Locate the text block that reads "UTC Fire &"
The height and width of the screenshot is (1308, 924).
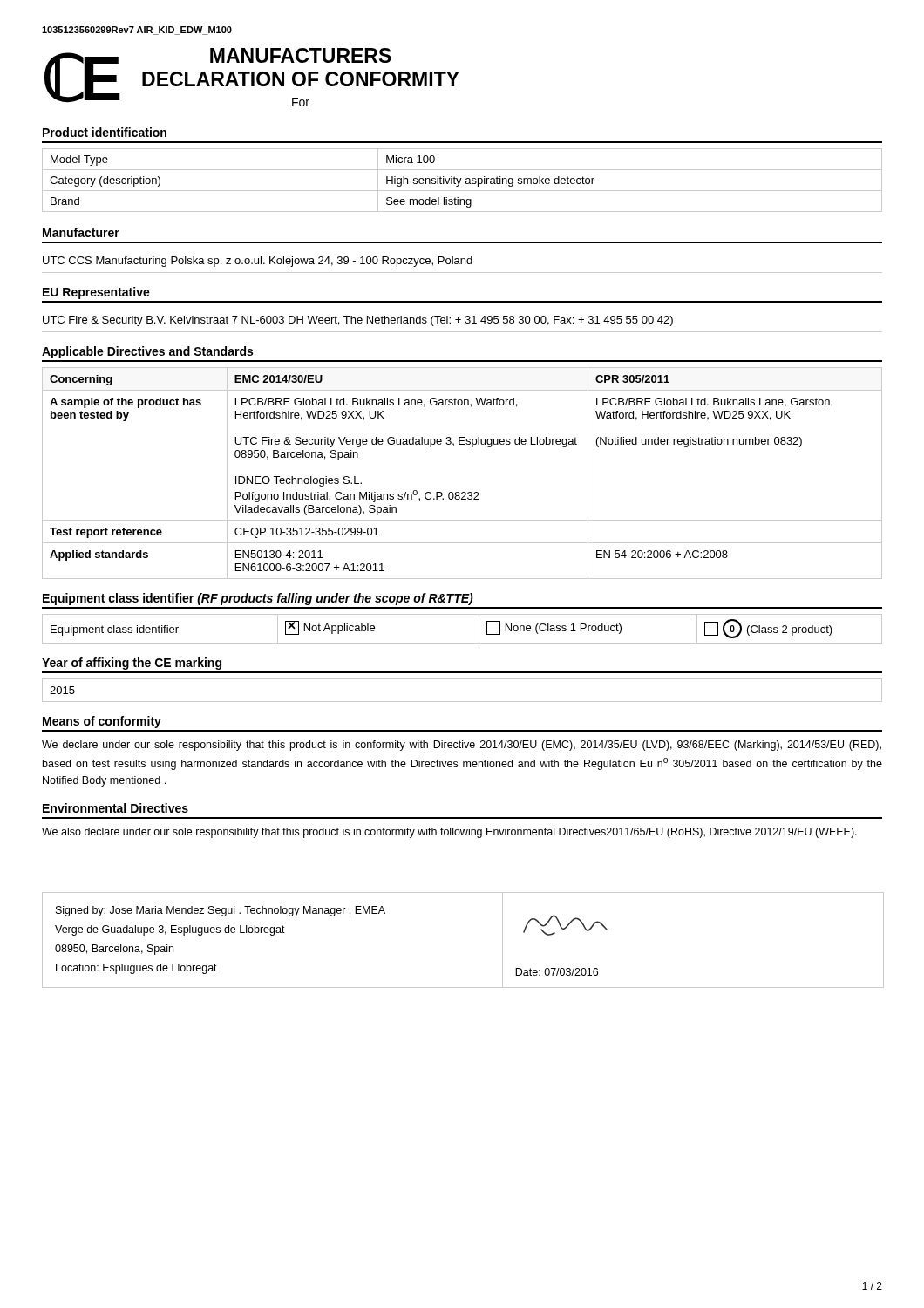(x=358, y=320)
